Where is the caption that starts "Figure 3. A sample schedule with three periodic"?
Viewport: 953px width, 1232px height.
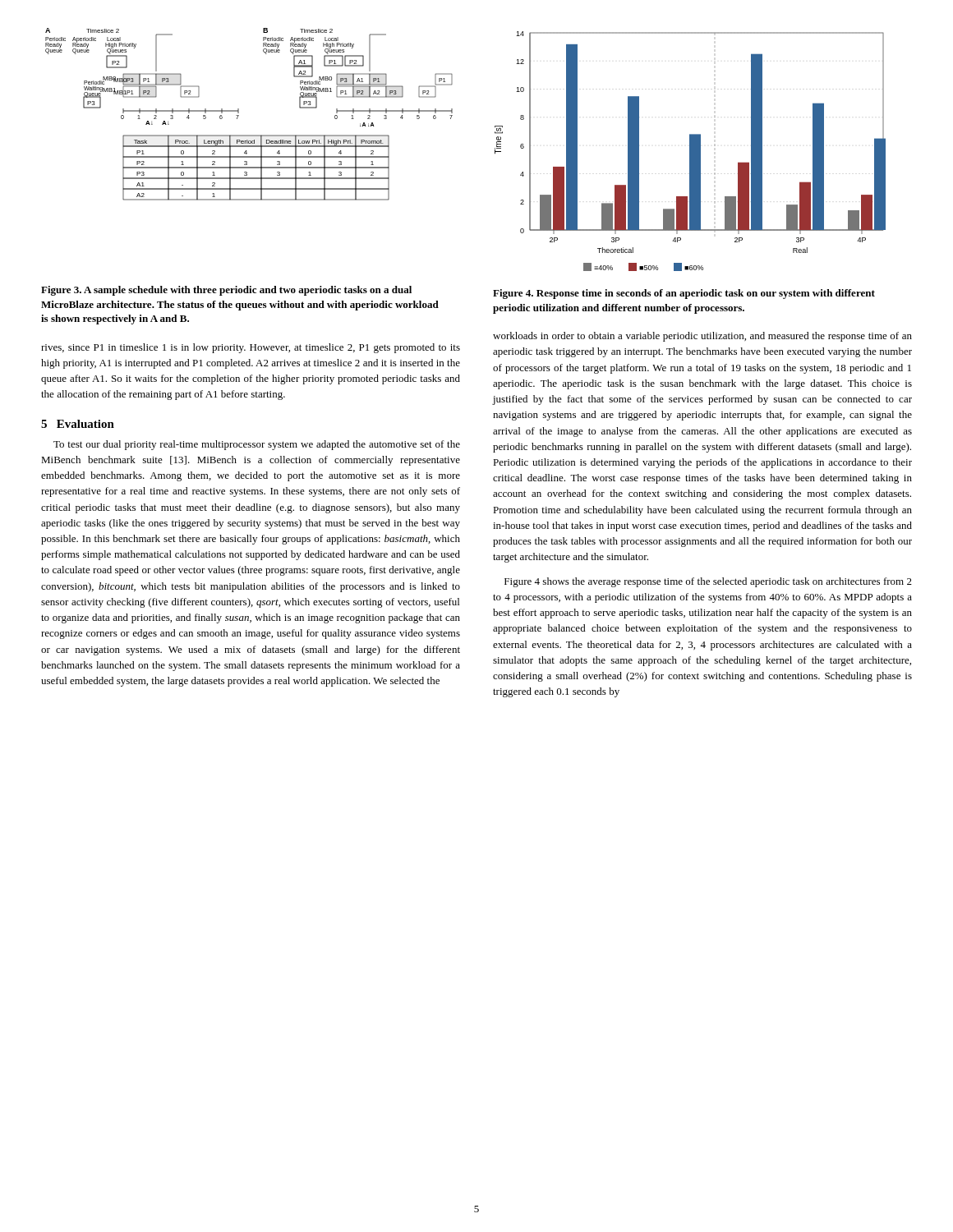coord(240,304)
